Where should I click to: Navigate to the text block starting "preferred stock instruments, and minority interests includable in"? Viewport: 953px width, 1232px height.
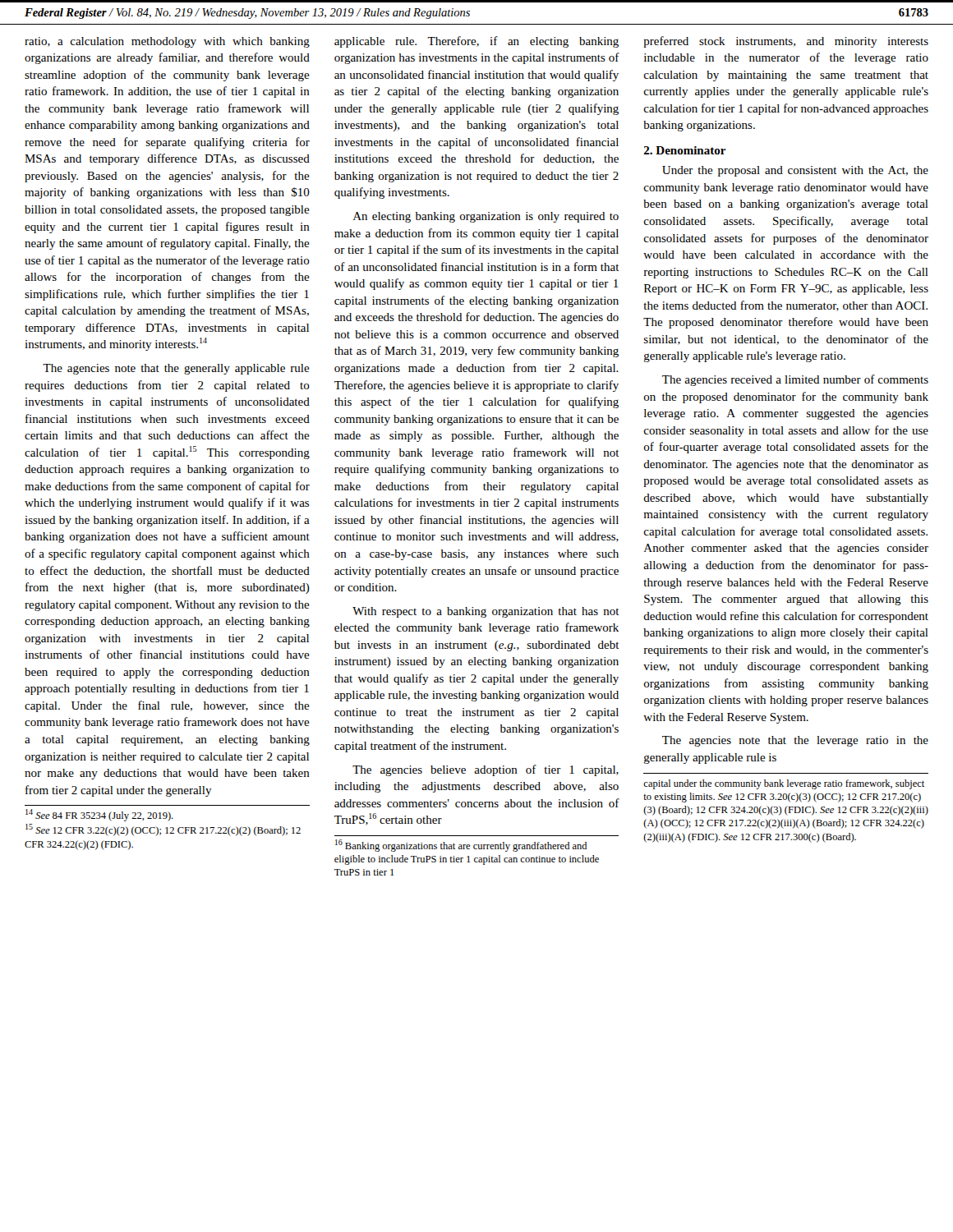(x=786, y=83)
